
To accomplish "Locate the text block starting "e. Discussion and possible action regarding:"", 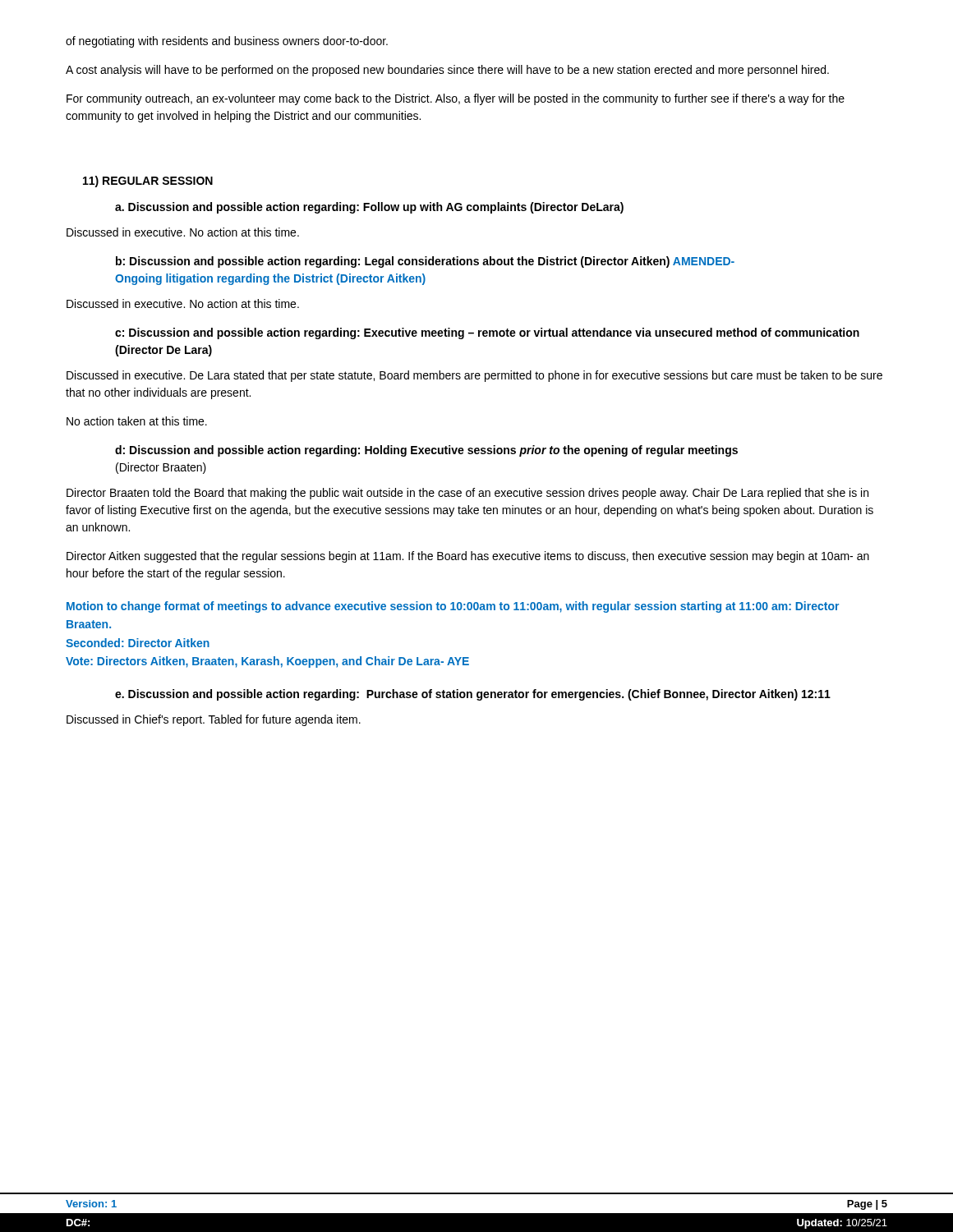I will [x=473, y=694].
